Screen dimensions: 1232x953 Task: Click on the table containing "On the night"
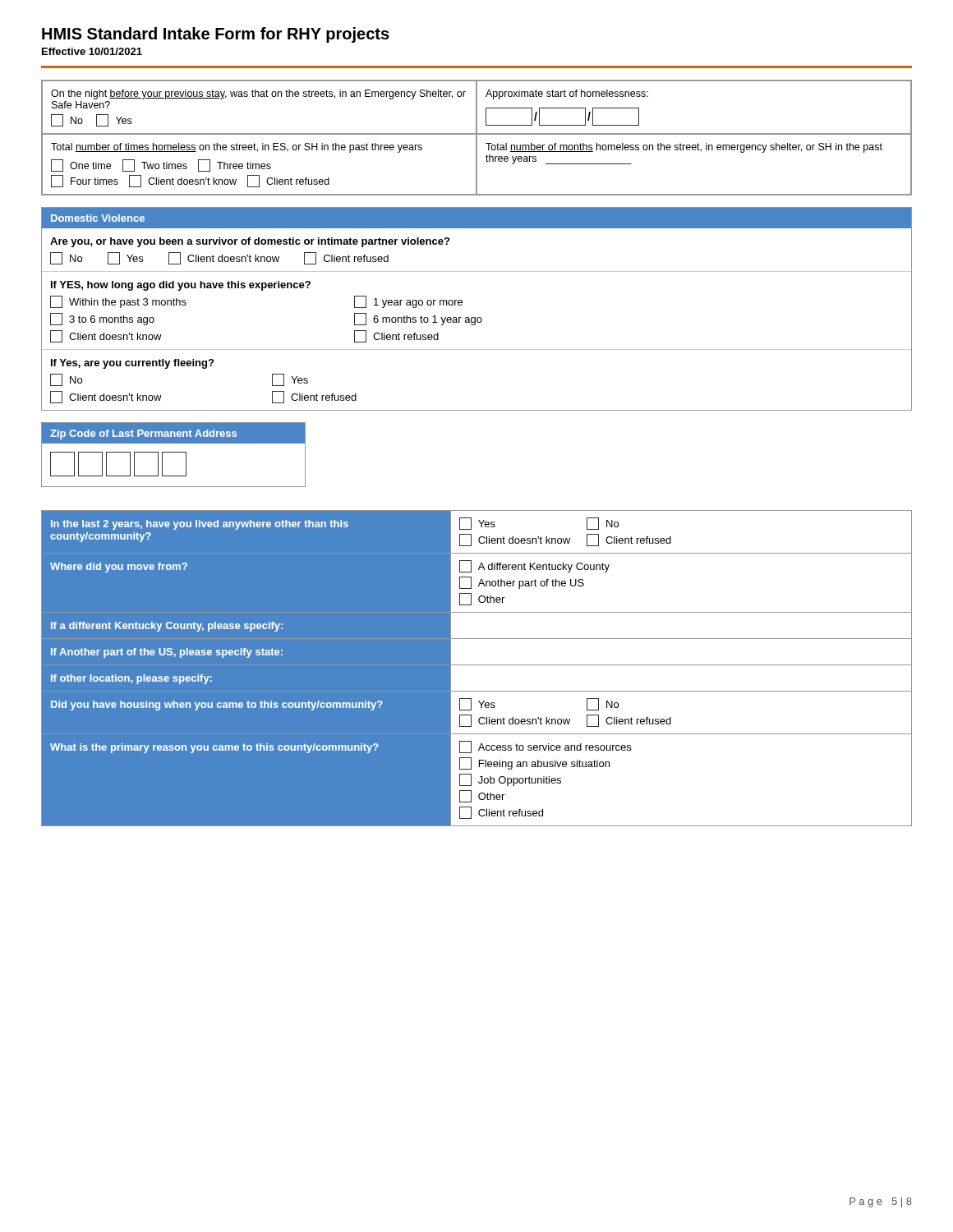click(x=476, y=138)
